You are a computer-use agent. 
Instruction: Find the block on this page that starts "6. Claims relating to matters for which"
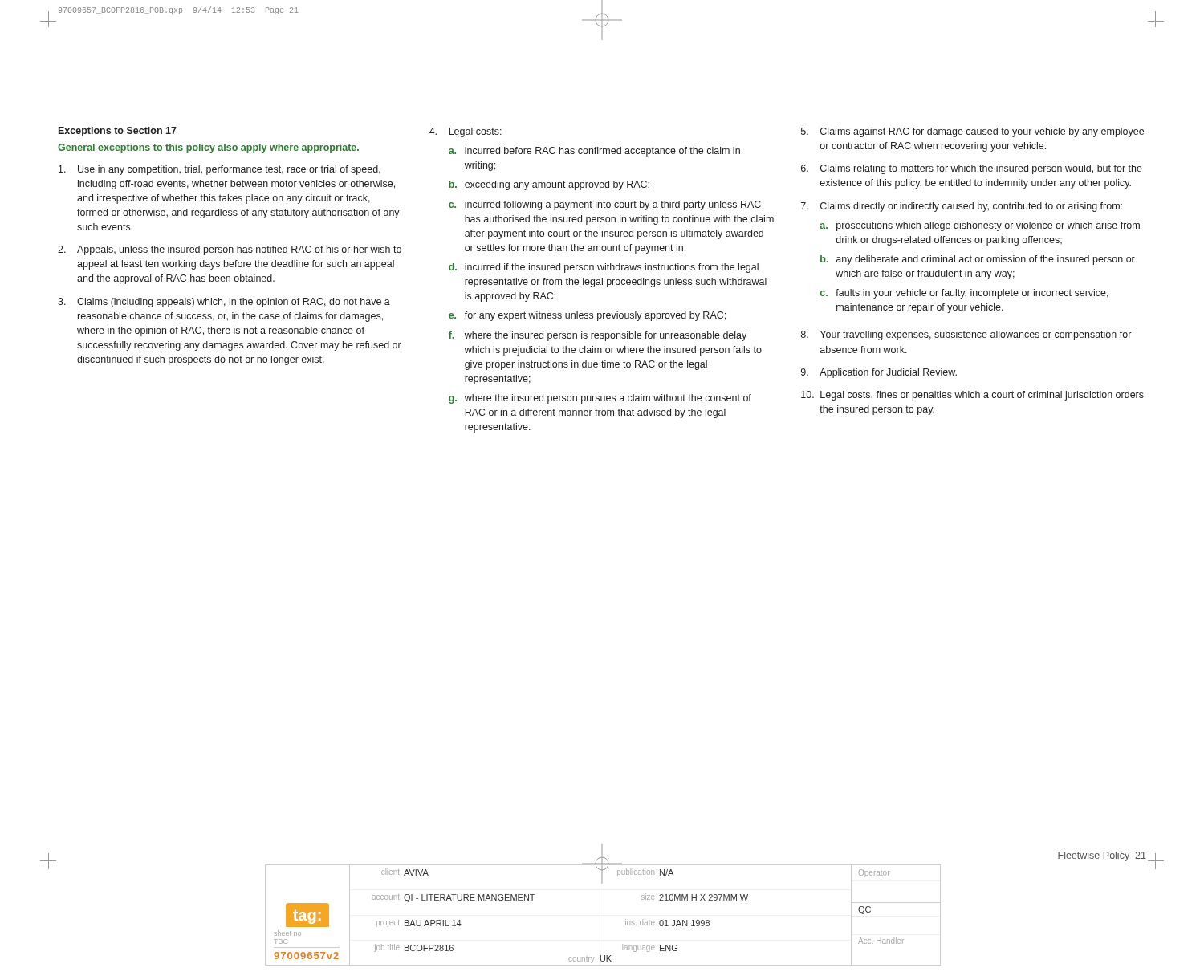[x=973, y=176]
